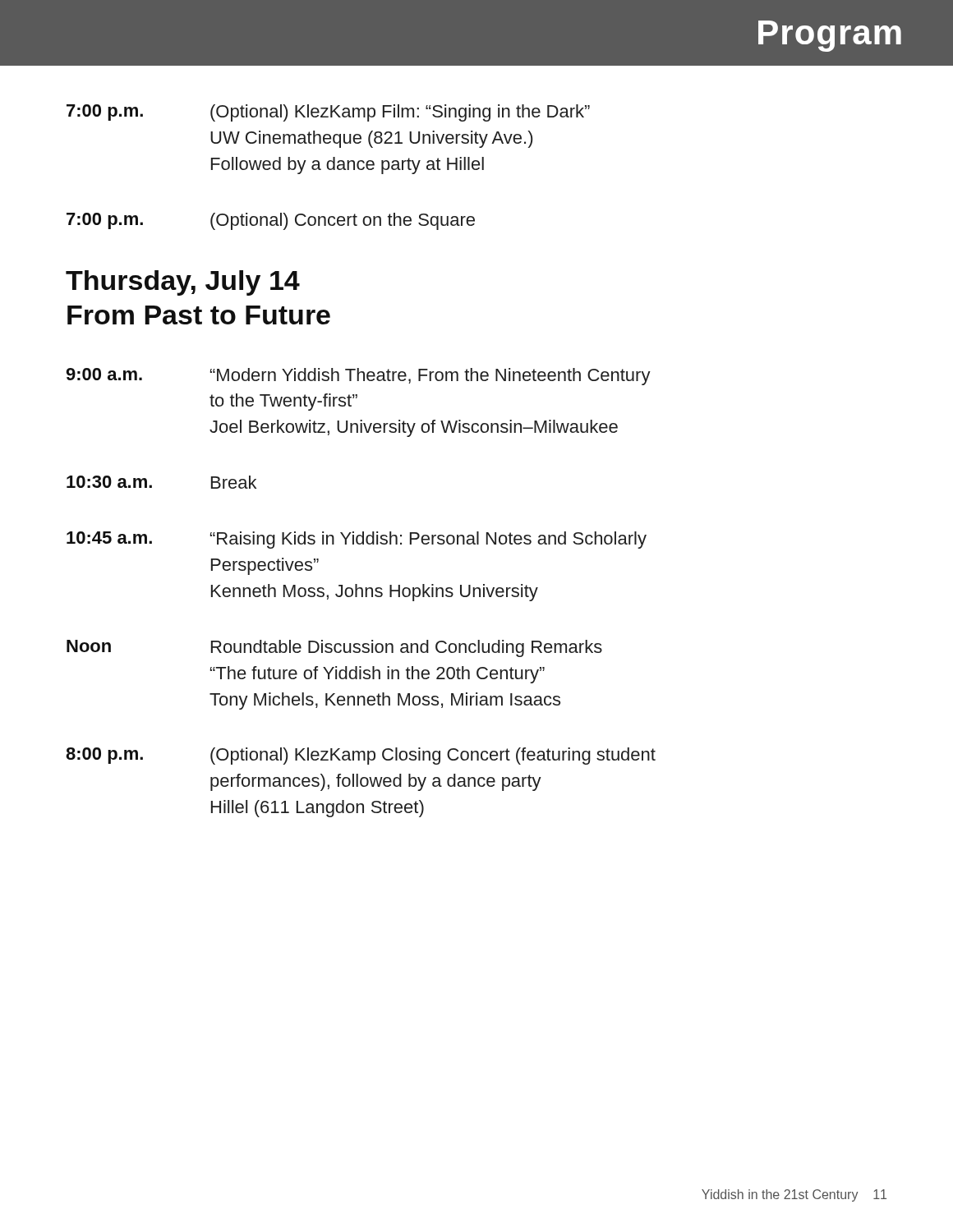Locate the list item with the text "7:00 p.m. (Optional) KlezKamp Film: “Singing"
Image resolution: width=953 pixels, height=1232 pixels.
328,138
